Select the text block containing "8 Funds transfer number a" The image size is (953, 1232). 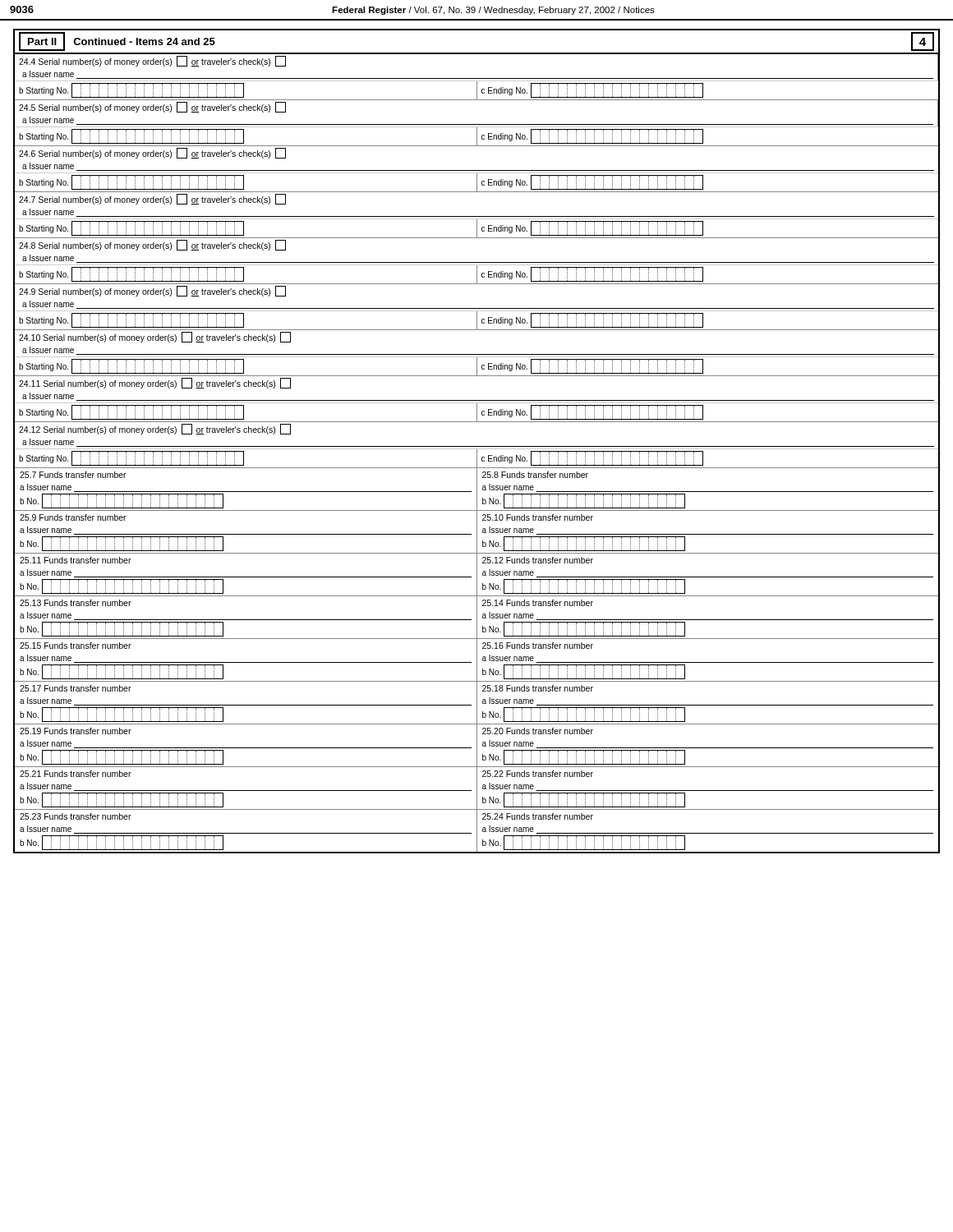(708, 489)
